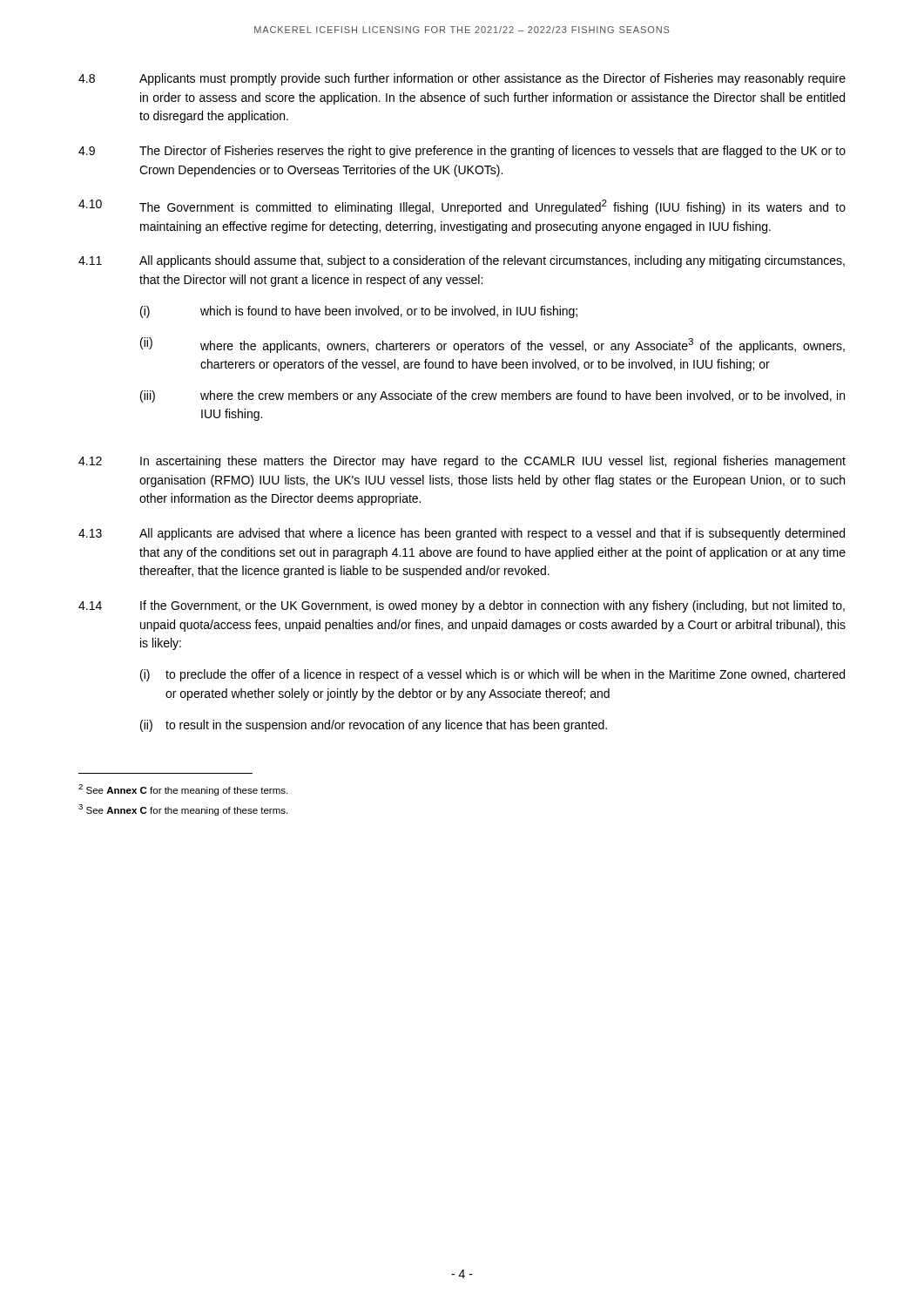
Task: Select the passage starting "(iii) where the crew members or"
Action: 492,405
